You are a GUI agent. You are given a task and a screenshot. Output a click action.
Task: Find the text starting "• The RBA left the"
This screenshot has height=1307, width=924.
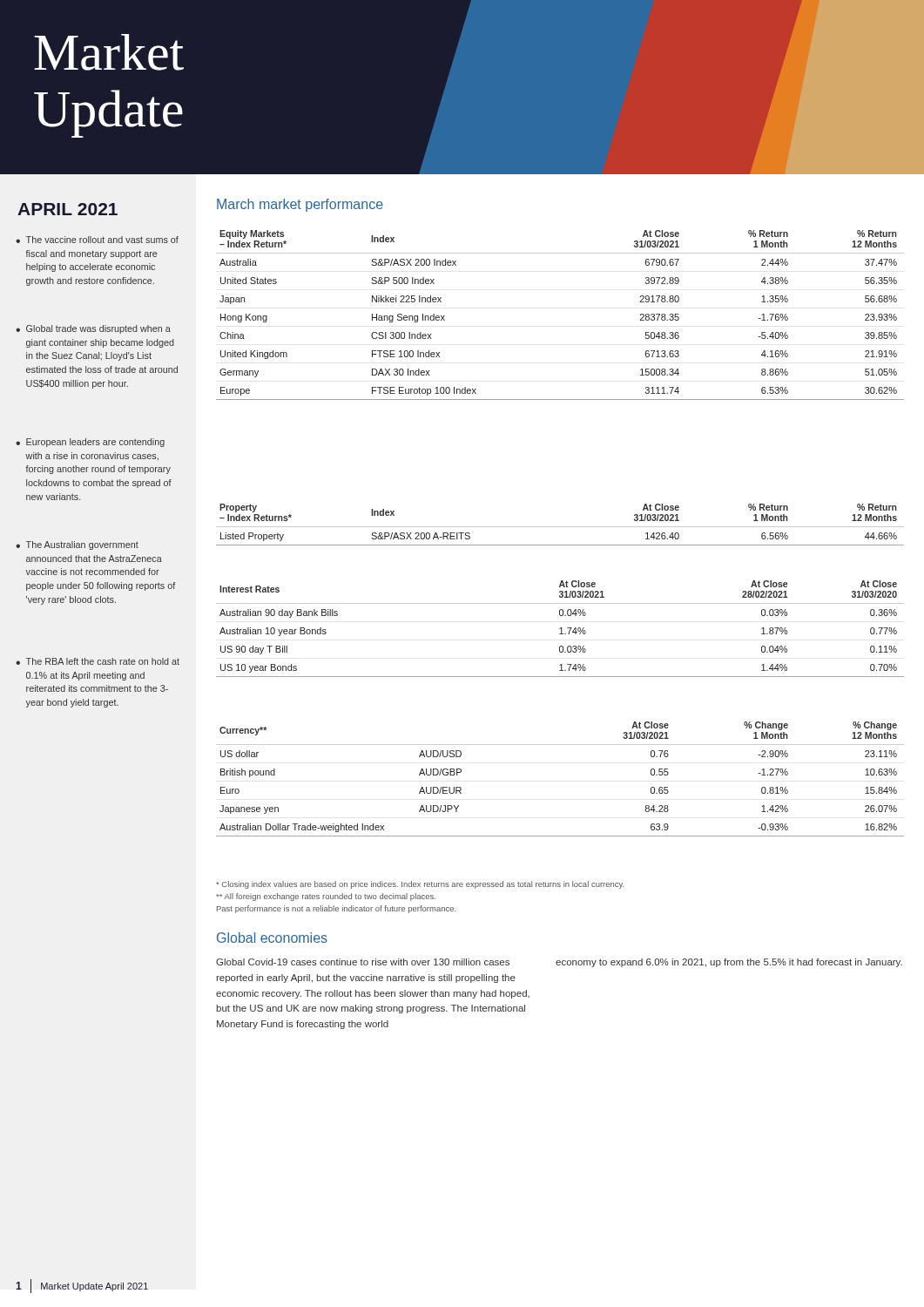click(98, 682)
